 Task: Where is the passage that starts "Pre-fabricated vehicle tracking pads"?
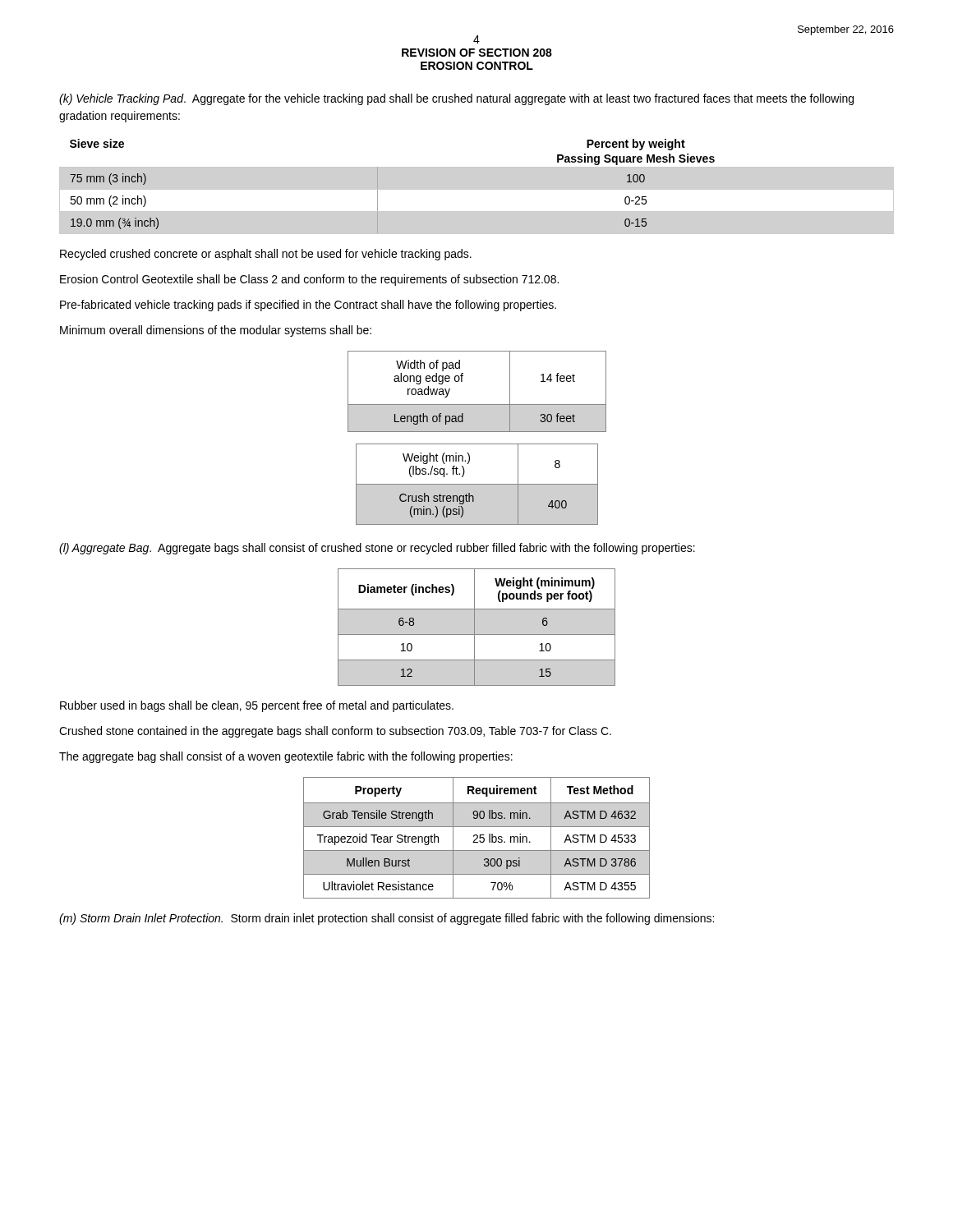(x=308, y=305)
